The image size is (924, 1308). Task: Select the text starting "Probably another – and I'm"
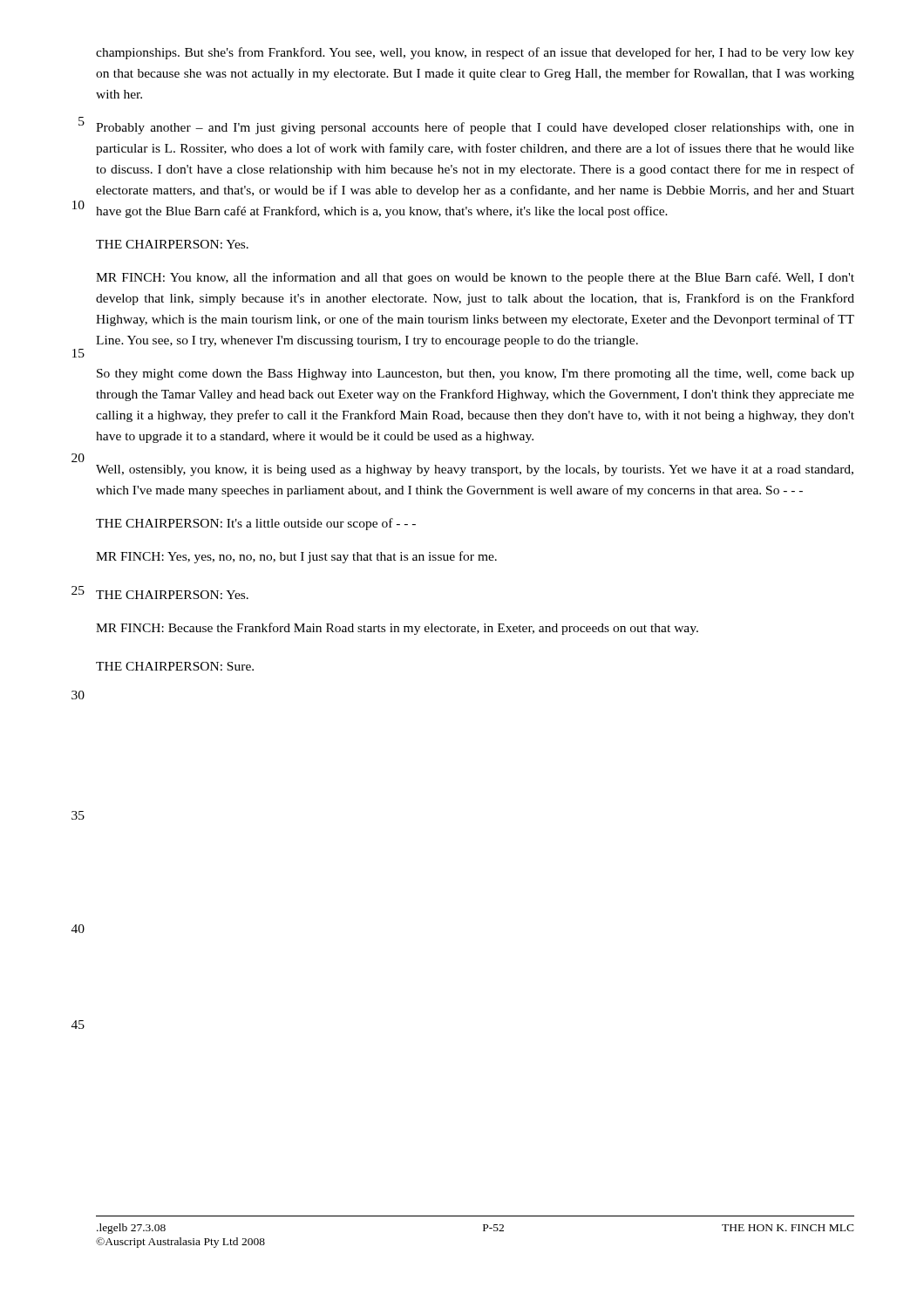pos(475,169)
